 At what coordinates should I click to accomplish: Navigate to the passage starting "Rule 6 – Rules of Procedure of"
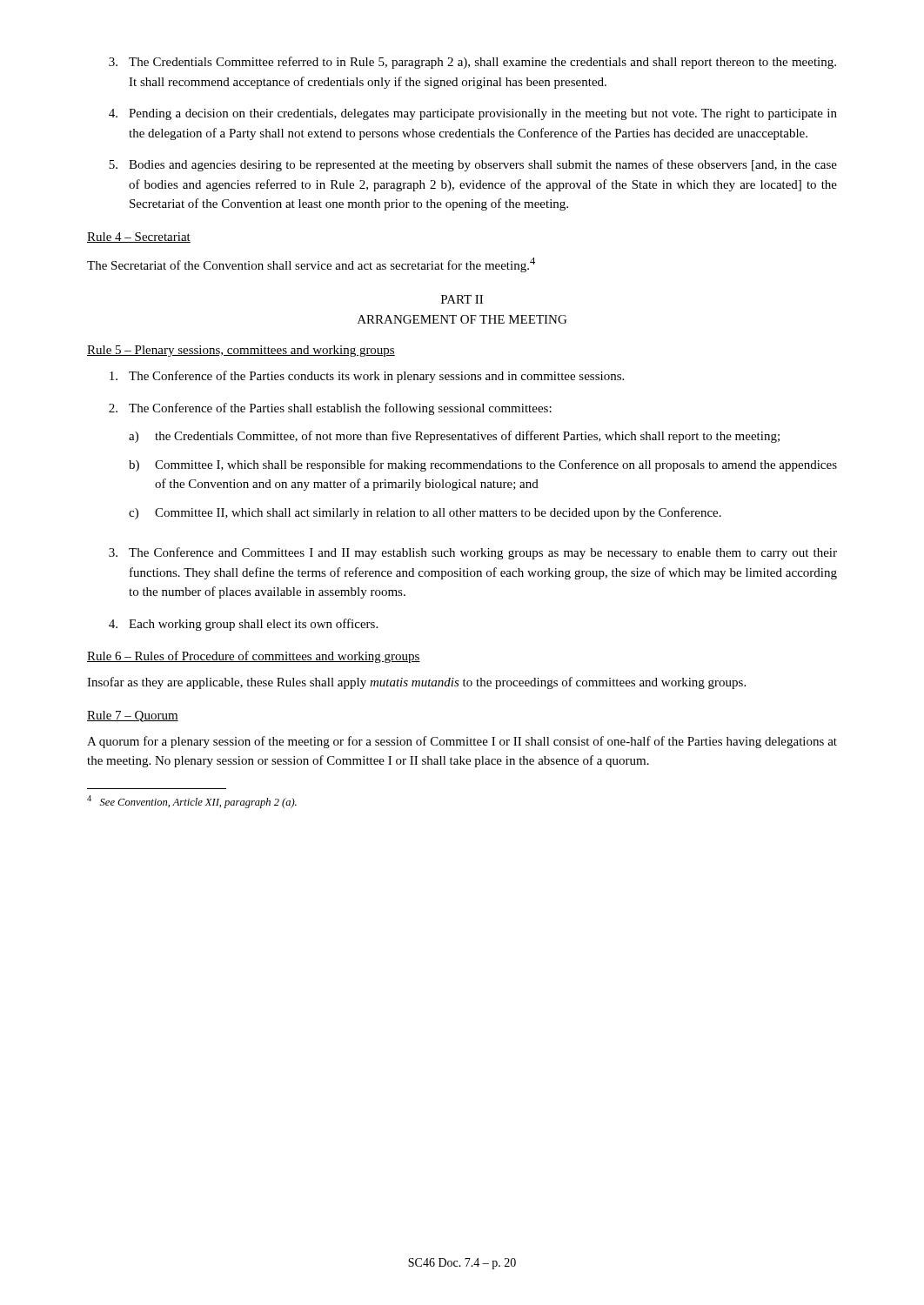click(x=253, y=656)
